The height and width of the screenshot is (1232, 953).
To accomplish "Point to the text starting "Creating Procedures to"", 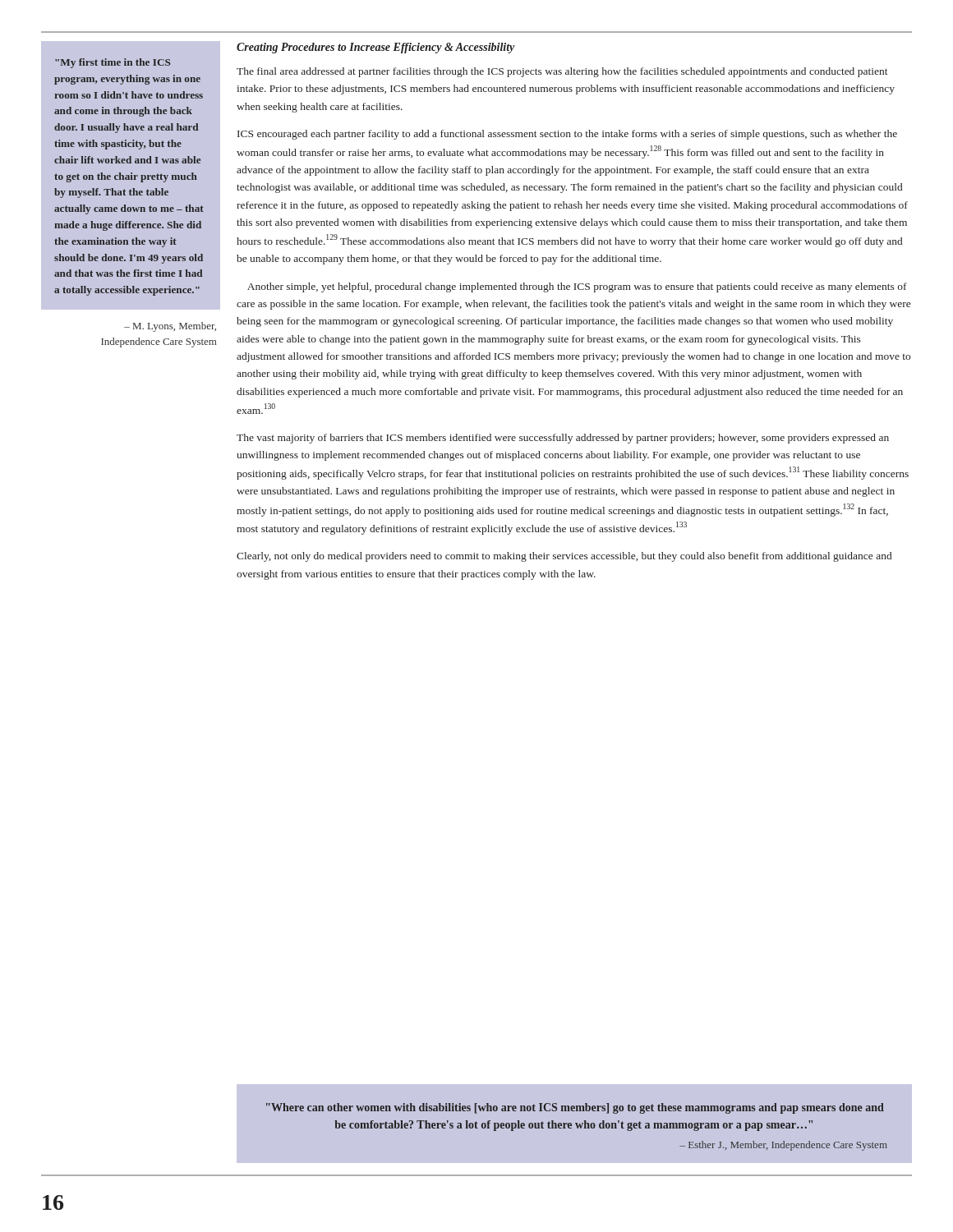I will (376, 48).
